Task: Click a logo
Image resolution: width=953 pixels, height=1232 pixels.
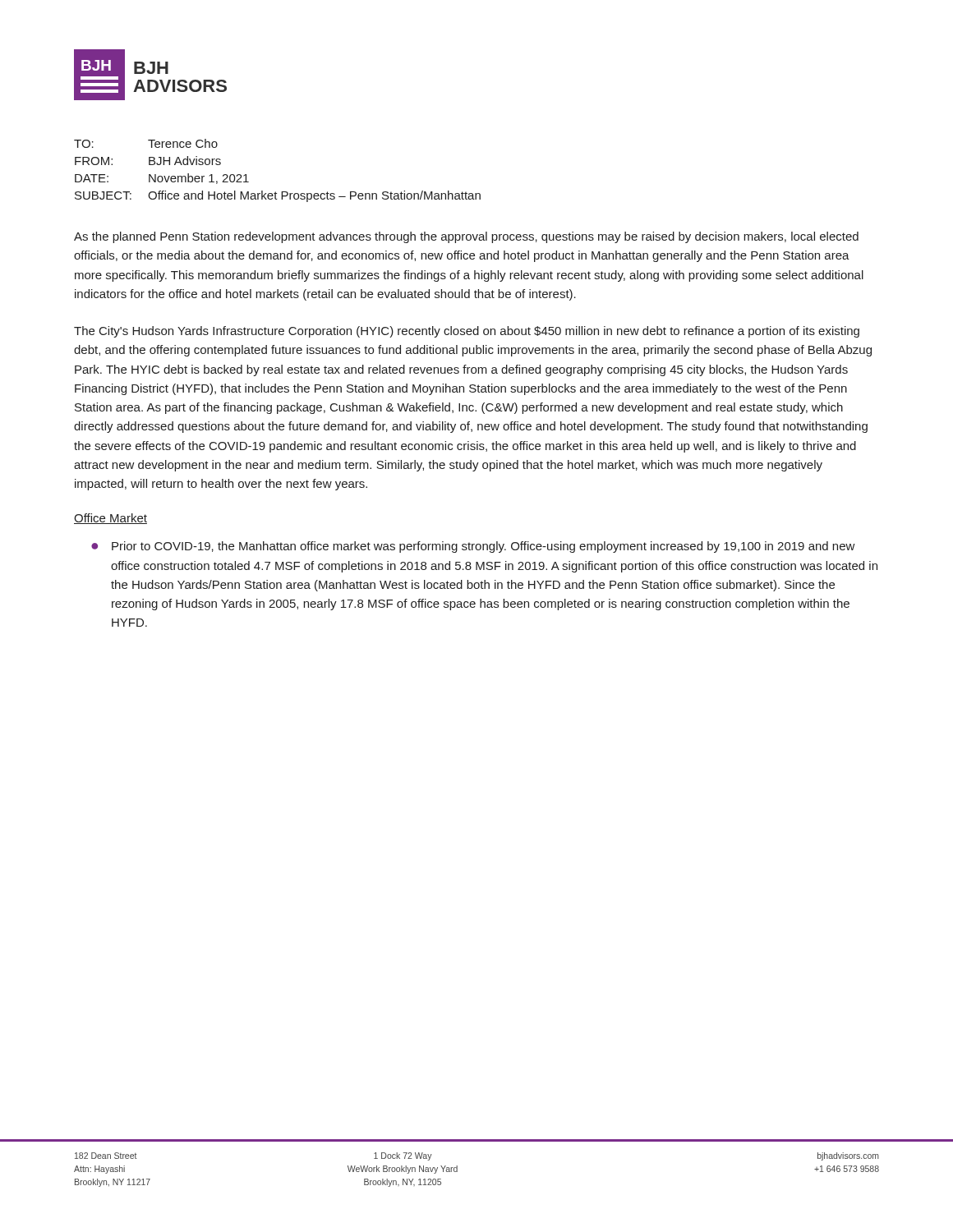Action: [476, 77]
